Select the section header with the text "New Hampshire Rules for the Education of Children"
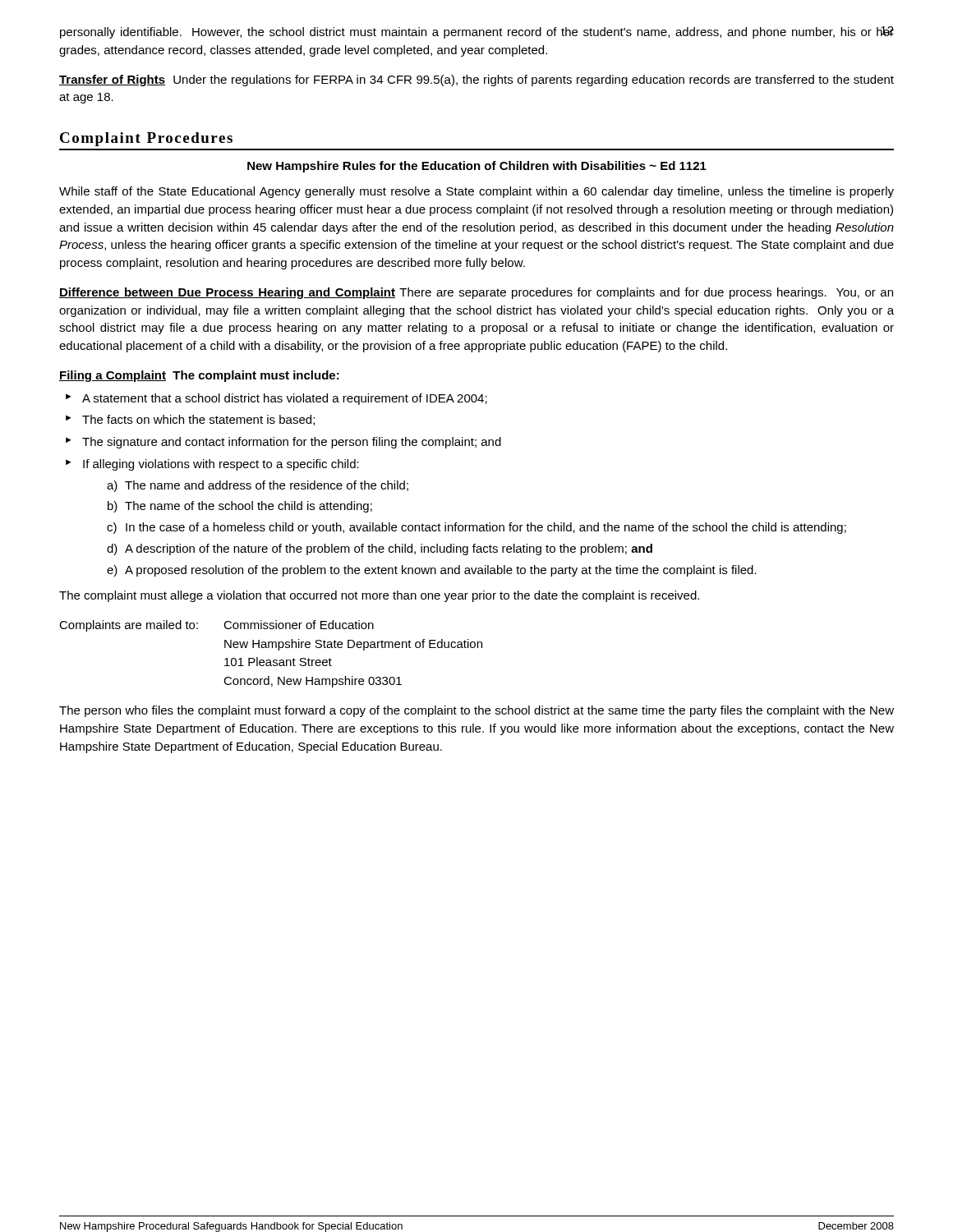The image size is (953, 1232). [476, 166]
